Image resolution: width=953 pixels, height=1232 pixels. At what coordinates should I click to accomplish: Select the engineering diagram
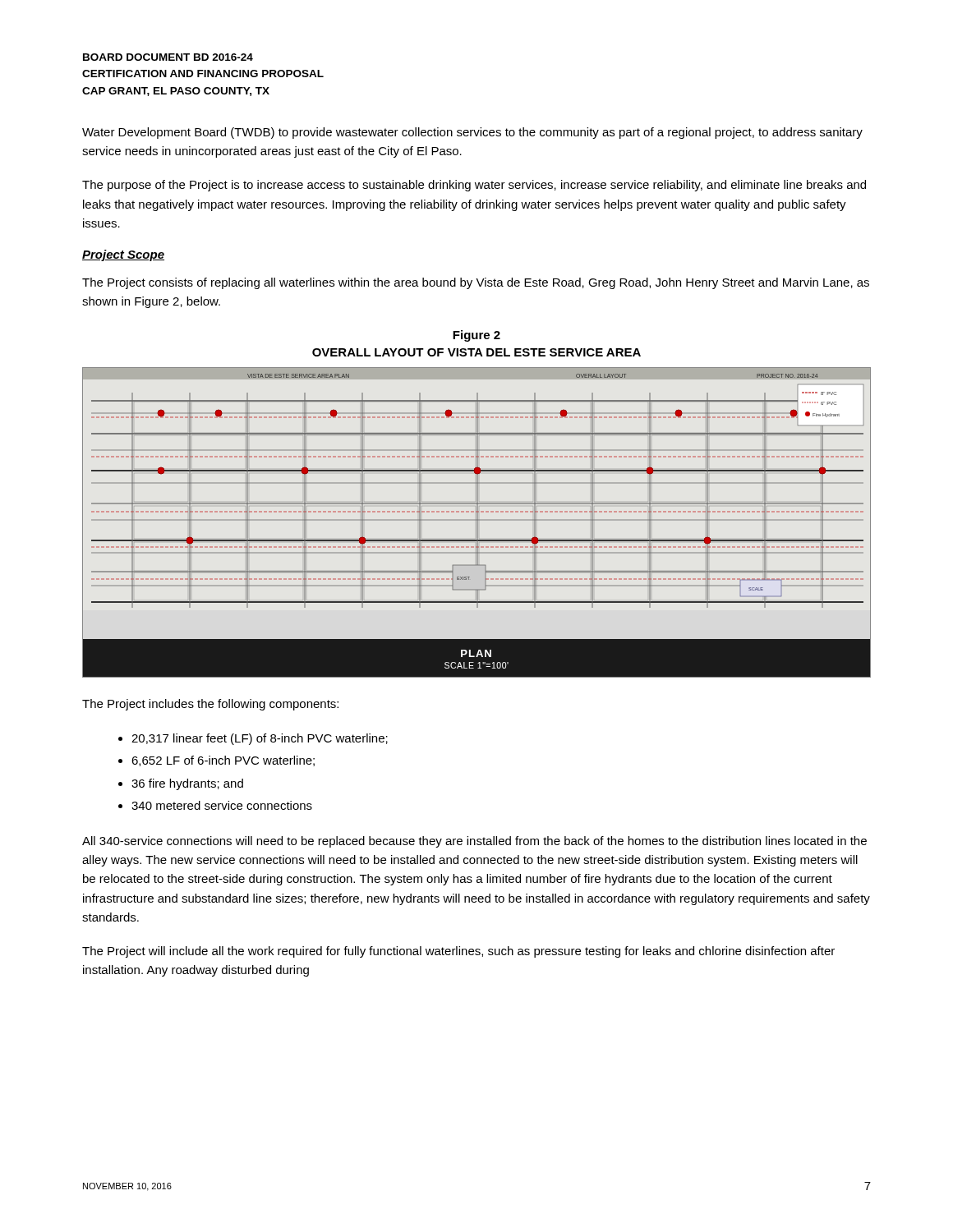pos(476,522)
